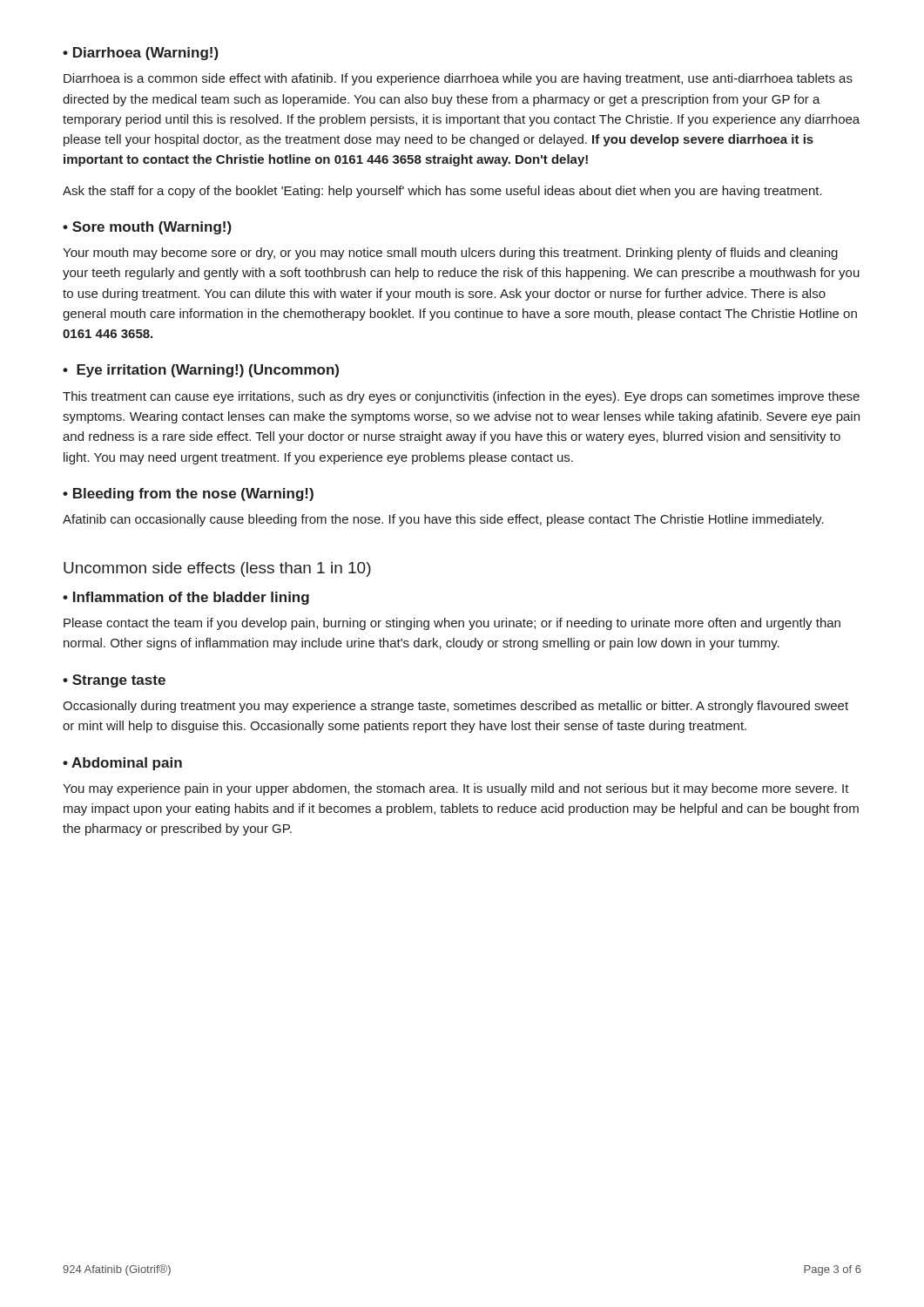Screen dimensions: 1307x924
Task: Locate the text block that says "This treatment can cause eye irritations,"
Action: coord(462,426)
